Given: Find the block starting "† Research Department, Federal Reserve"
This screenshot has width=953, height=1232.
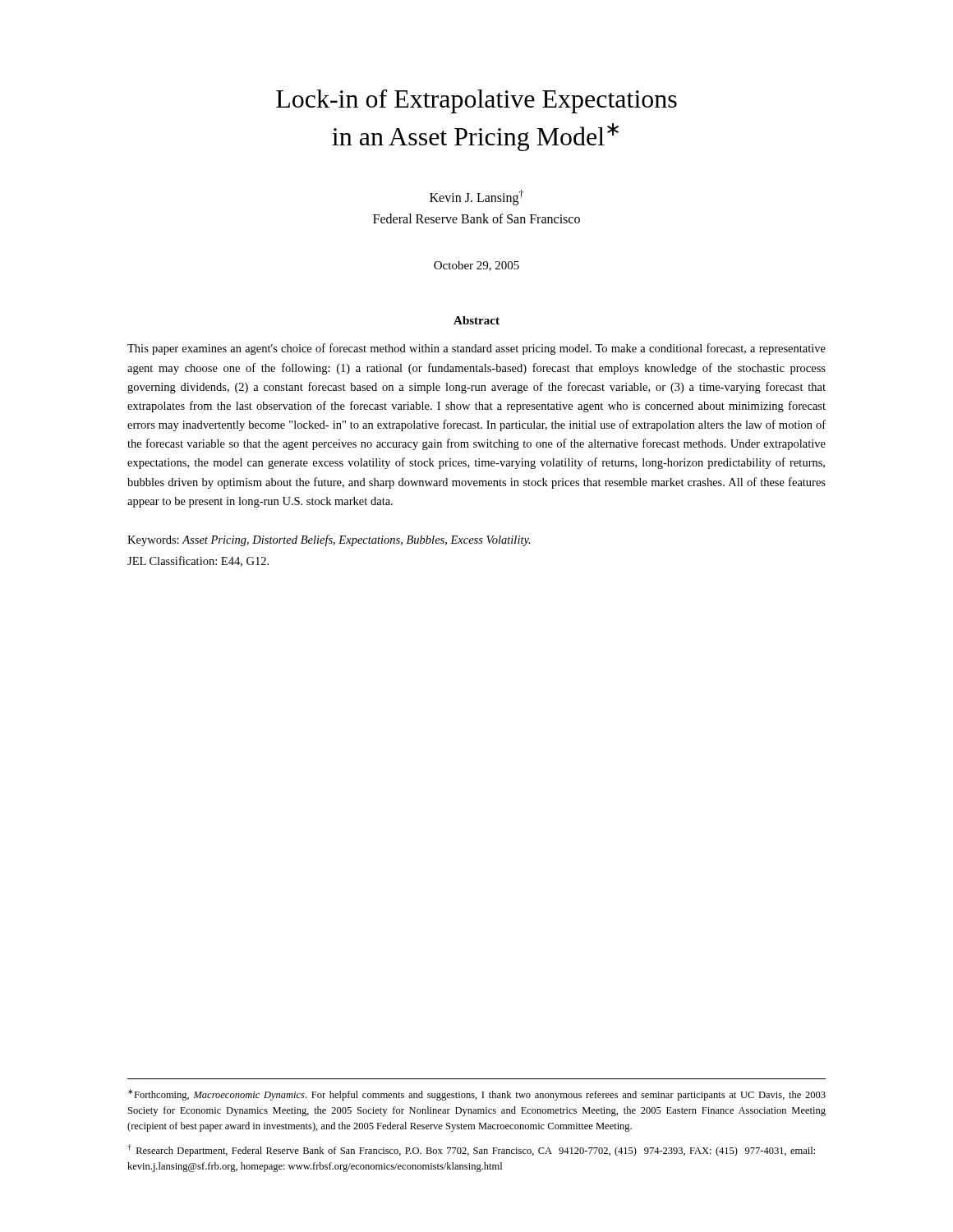Looking at the screenshot, I should (x=476, y=1158).
